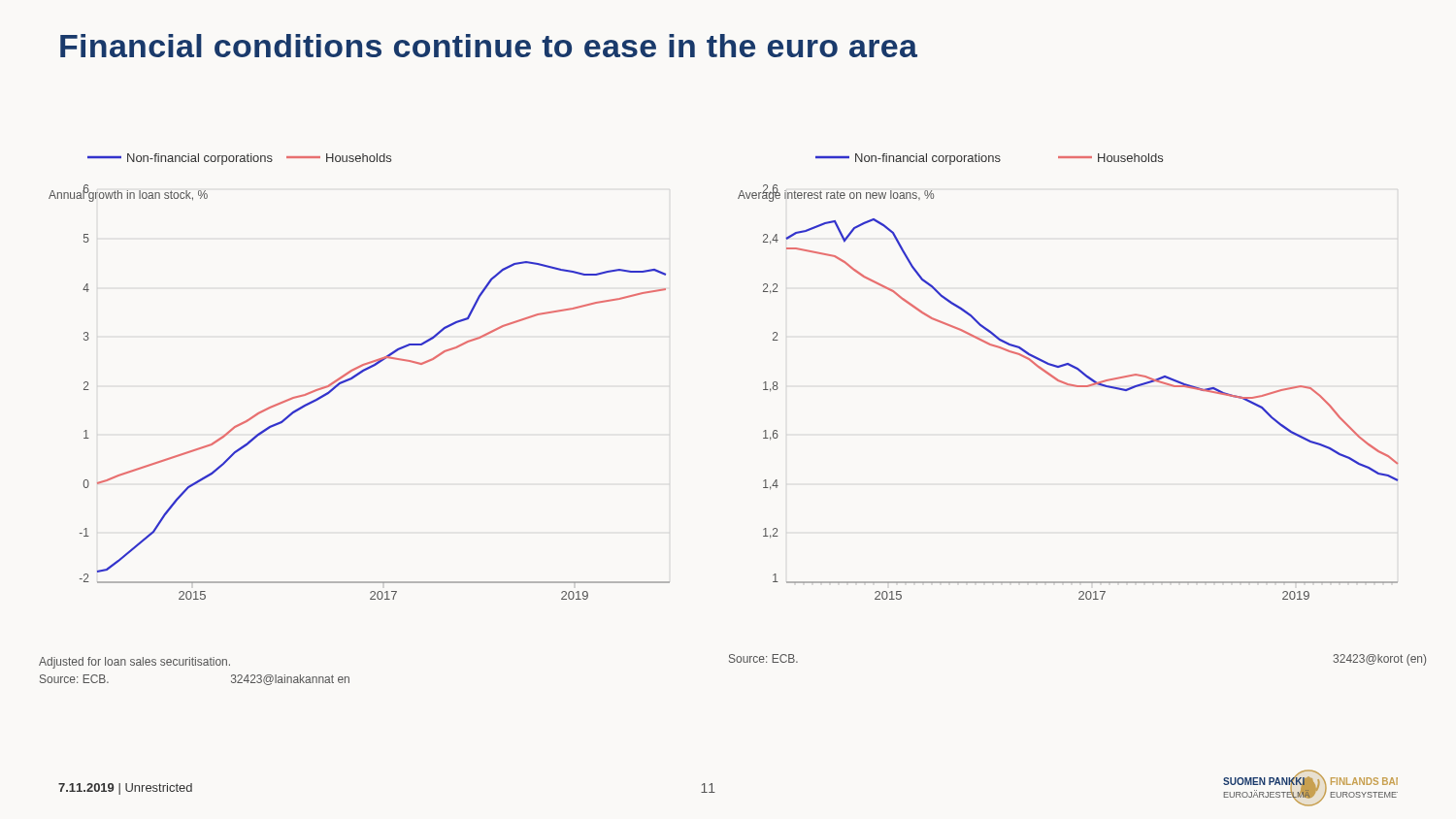Find the footnote with the text "Source: ECB. 32423@korot (en)"

(x=761, y=659)
